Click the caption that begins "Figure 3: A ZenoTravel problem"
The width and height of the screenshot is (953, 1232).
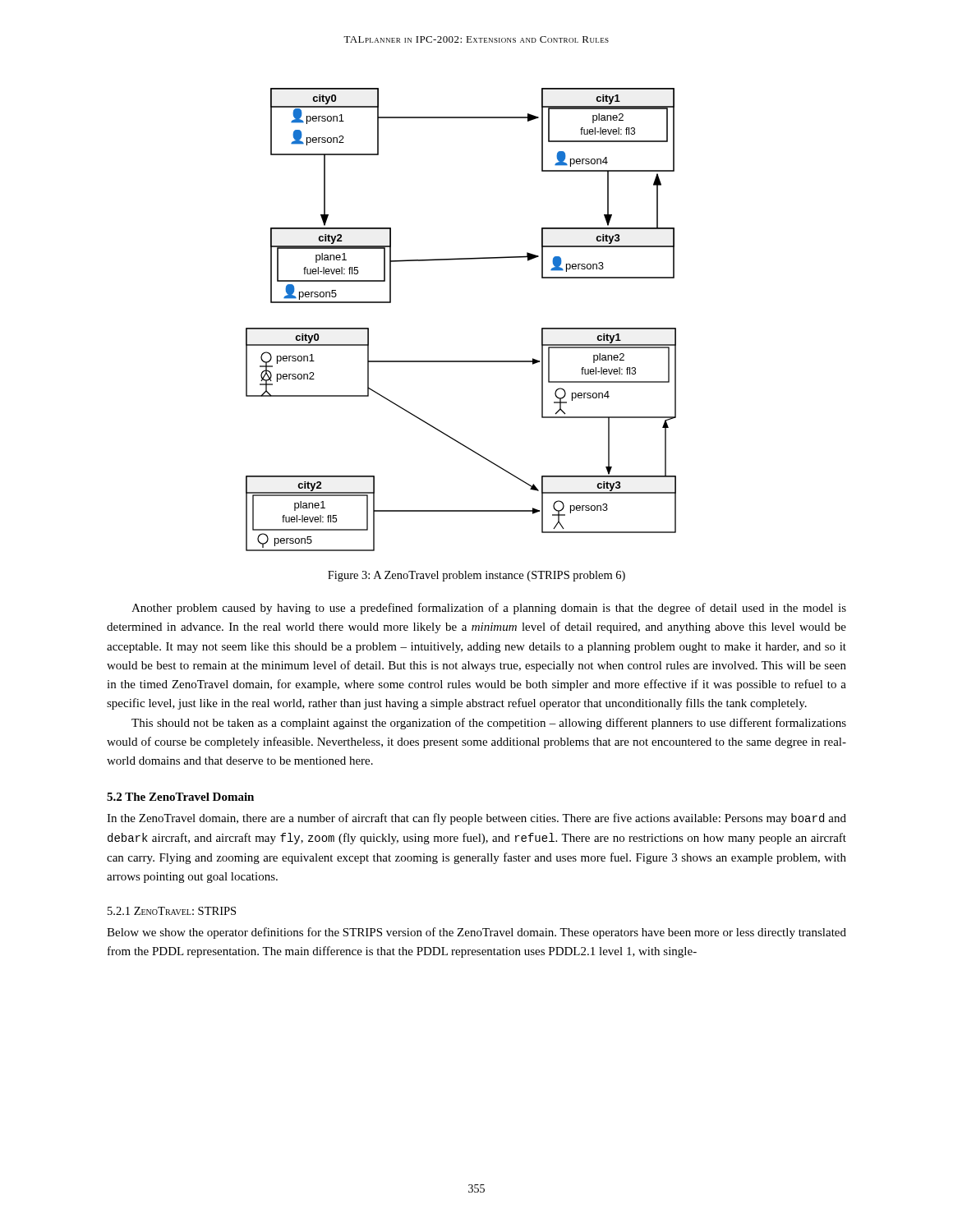(476, 575)
